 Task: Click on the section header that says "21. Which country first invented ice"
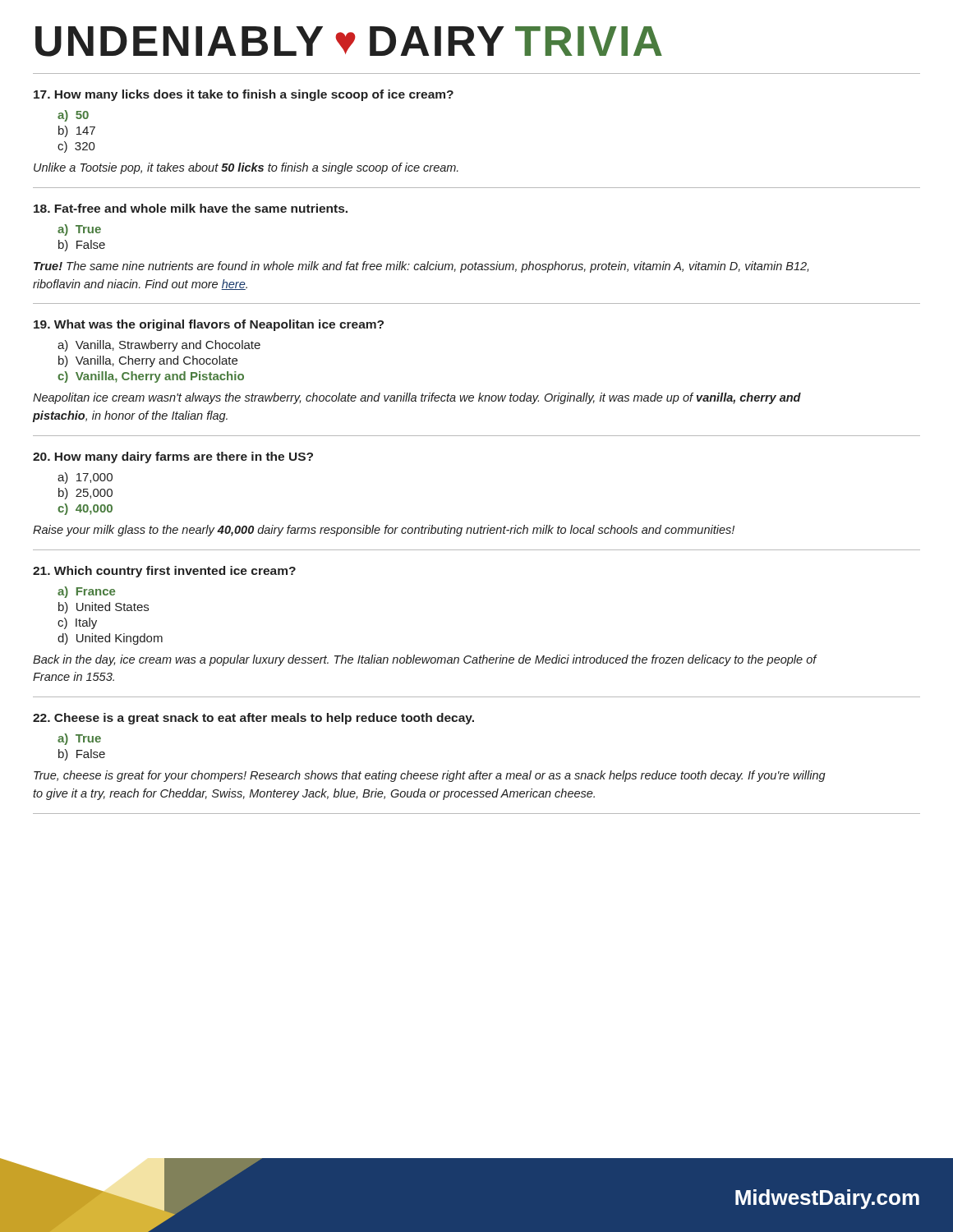coord(164,570)
